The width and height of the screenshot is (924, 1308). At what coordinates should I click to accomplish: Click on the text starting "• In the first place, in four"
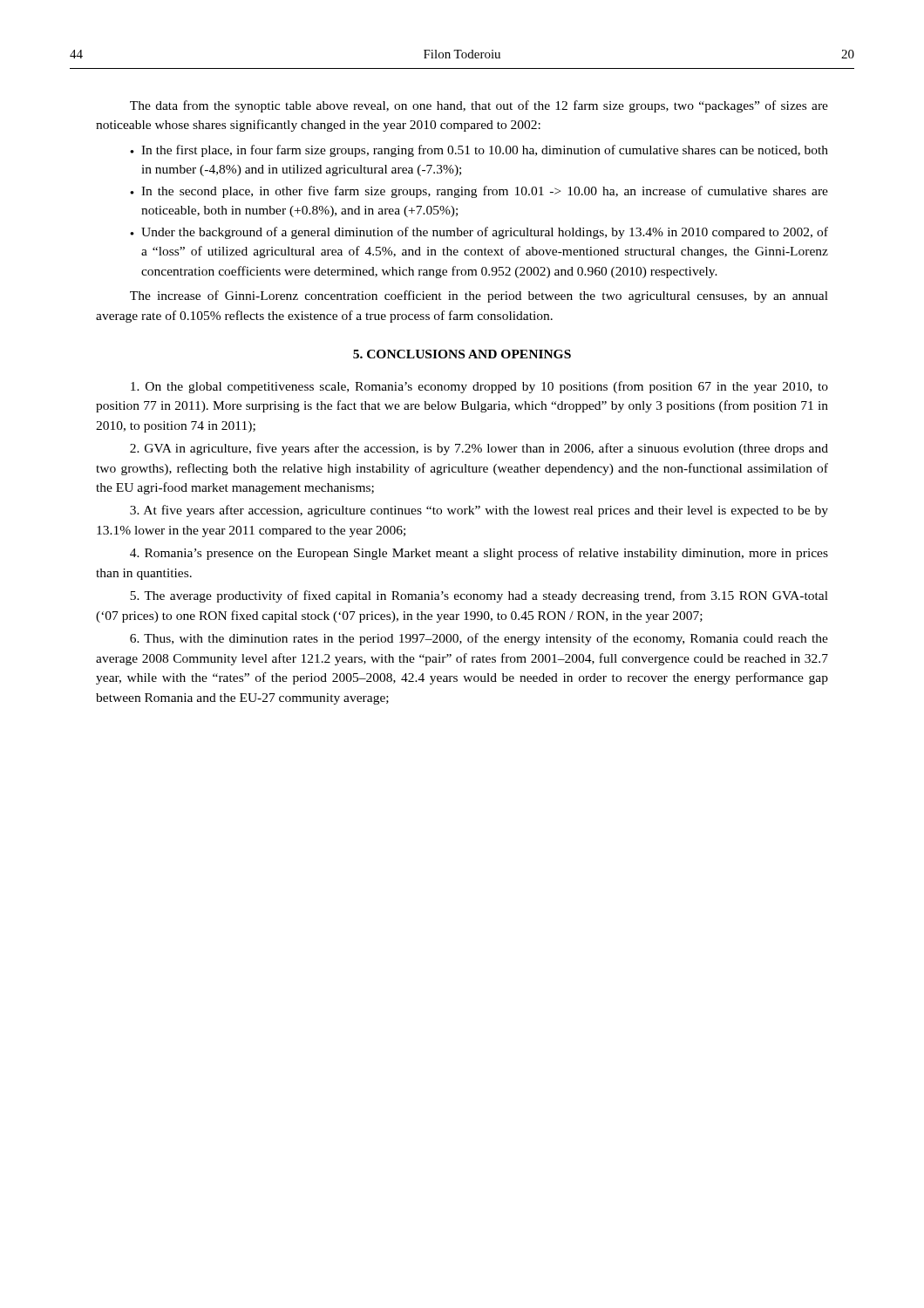(x=479, y=160)
